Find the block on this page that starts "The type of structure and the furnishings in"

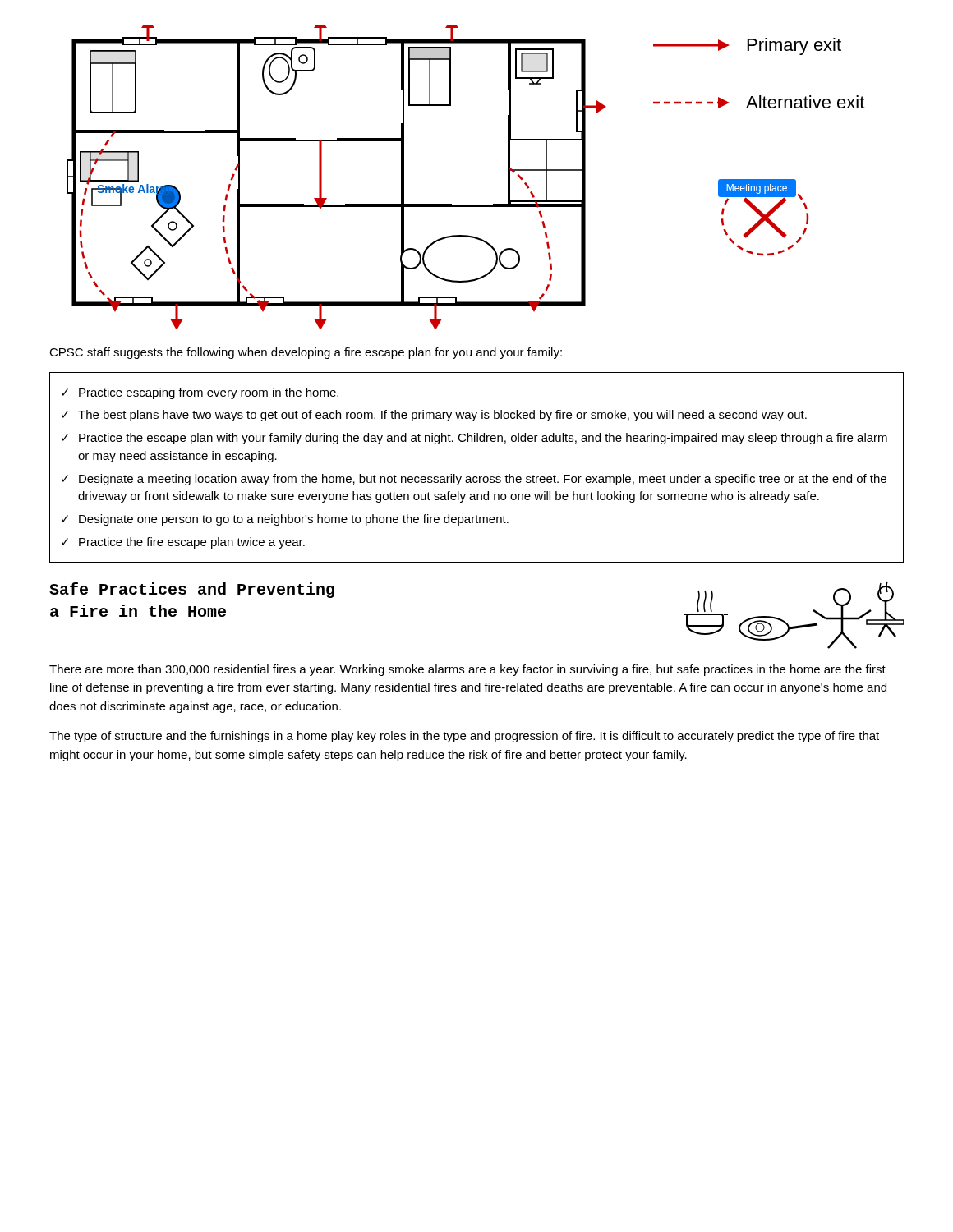point(464,745)
